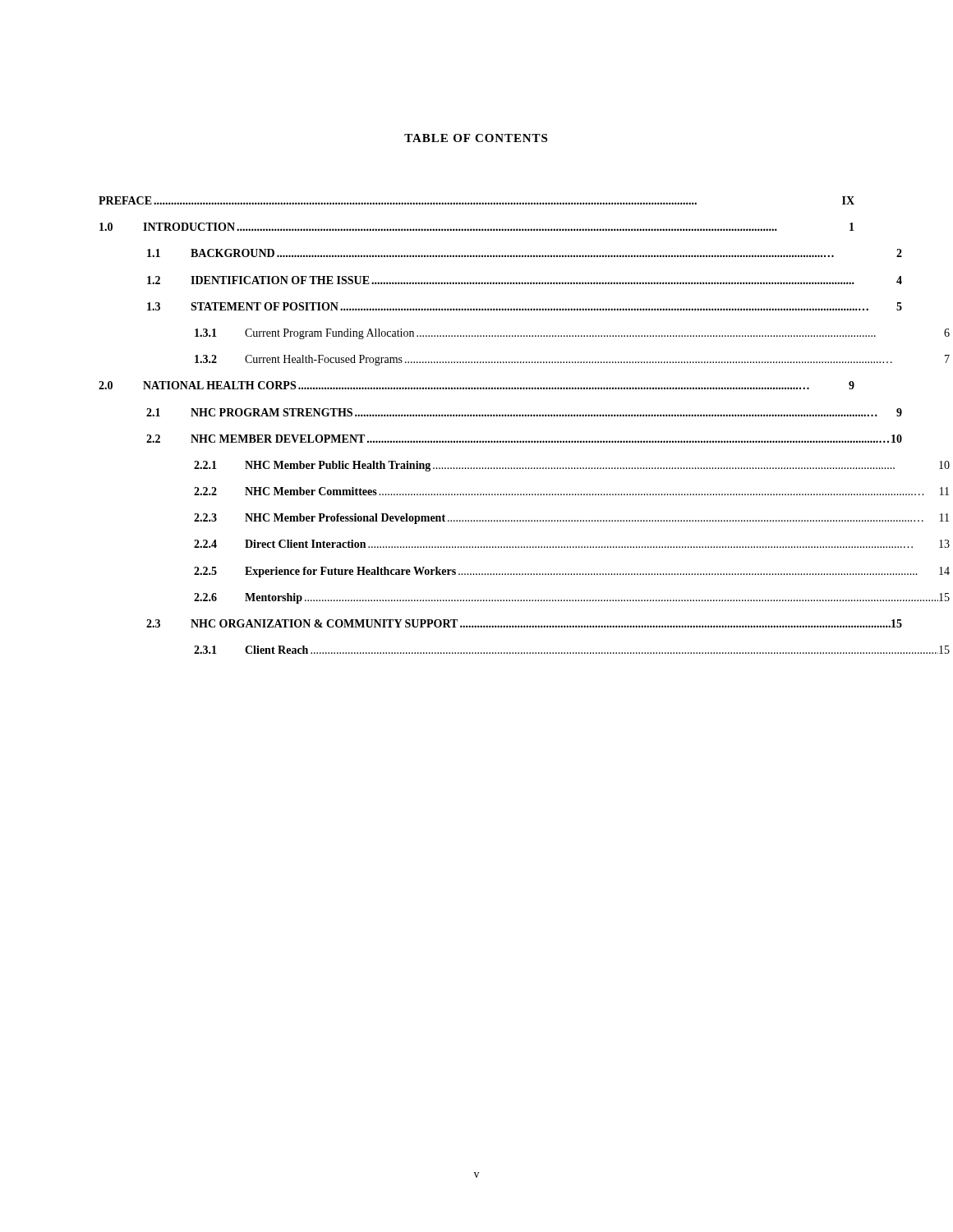Select the list item containing "2.3 NHC ORGANIZATION &"
This screenshot has height=1232, width=953.
tap(524, 624)
